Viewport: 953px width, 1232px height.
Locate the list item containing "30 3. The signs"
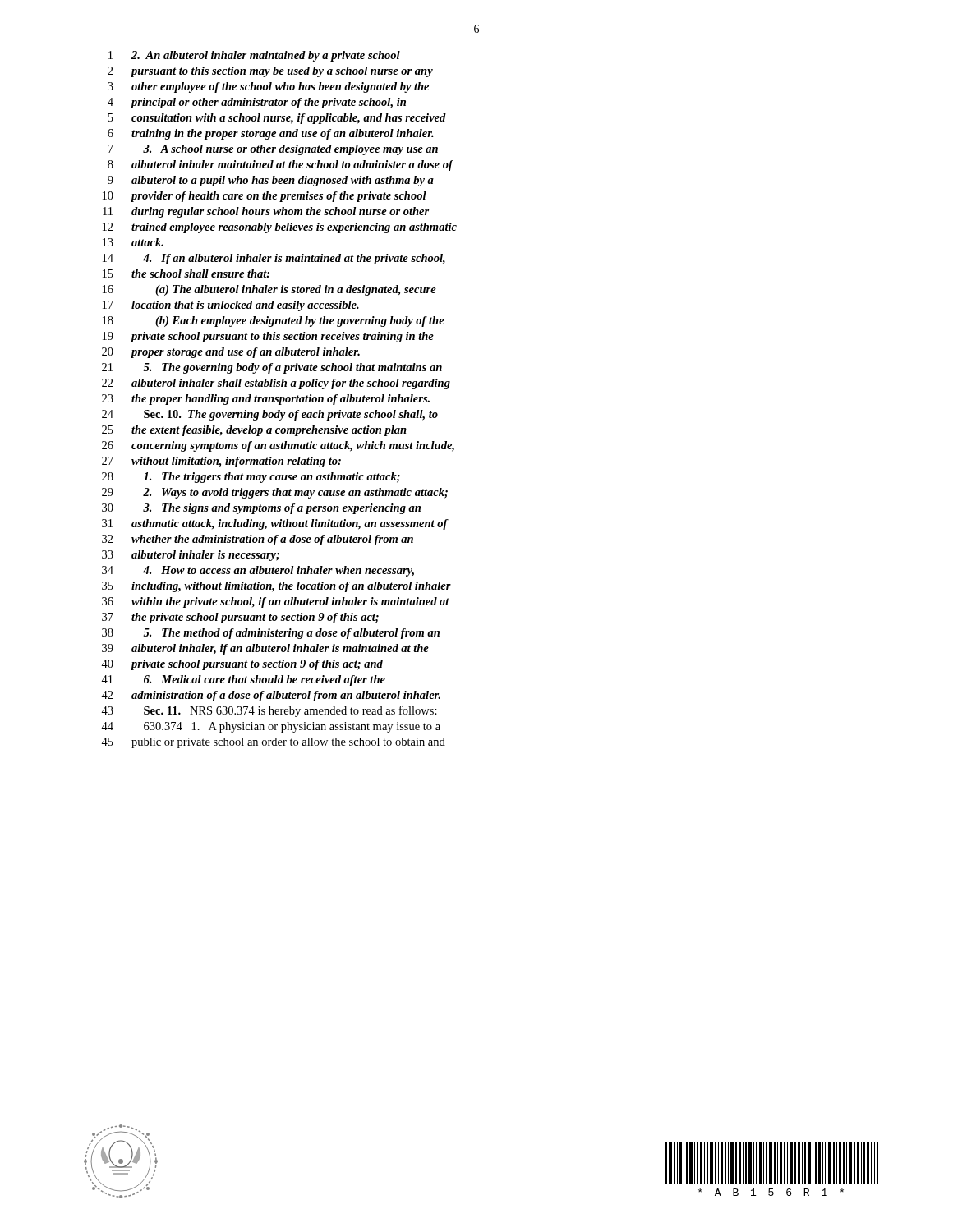[x=261, y=509]
